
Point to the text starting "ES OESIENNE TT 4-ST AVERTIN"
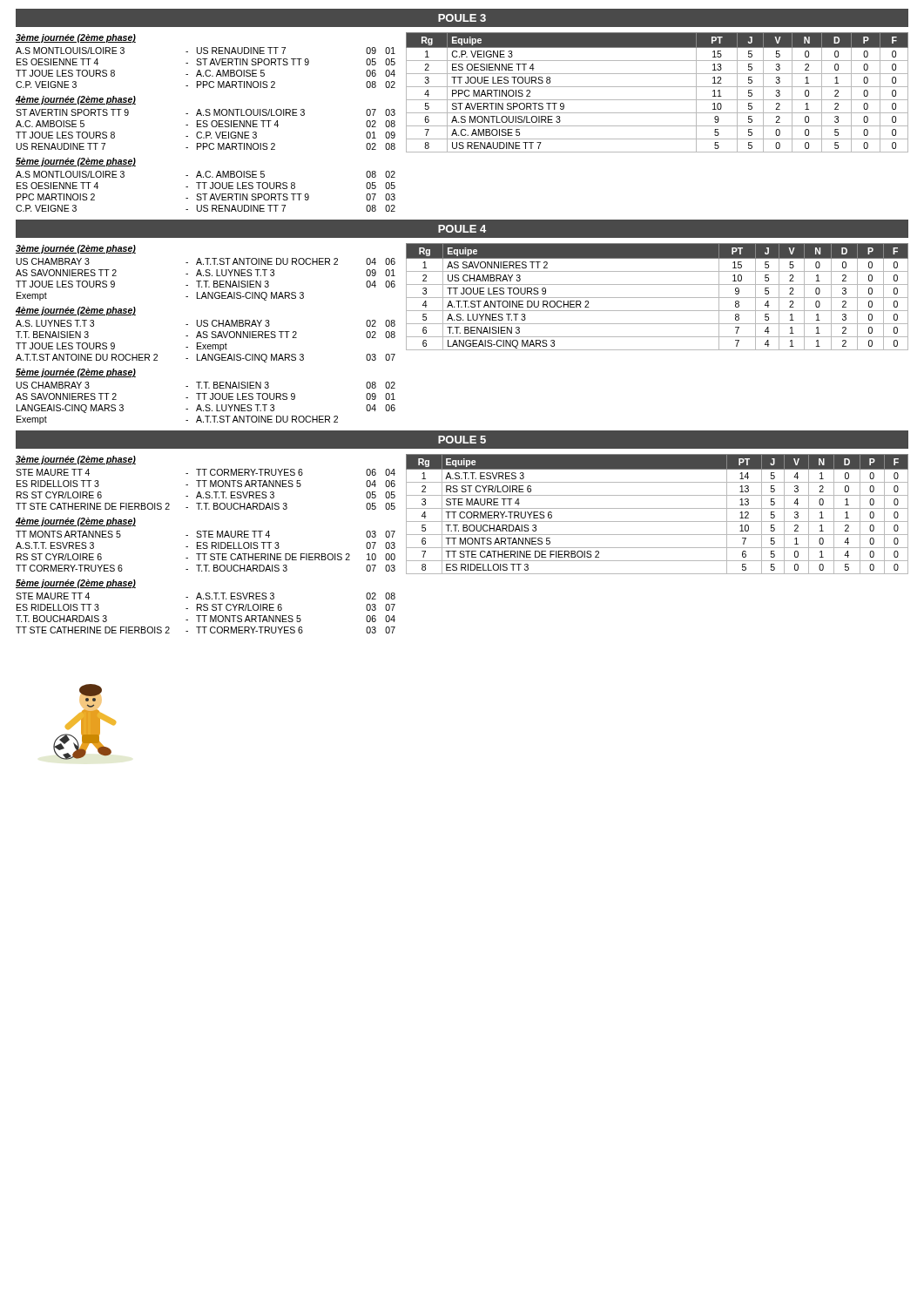click(206, 62)
